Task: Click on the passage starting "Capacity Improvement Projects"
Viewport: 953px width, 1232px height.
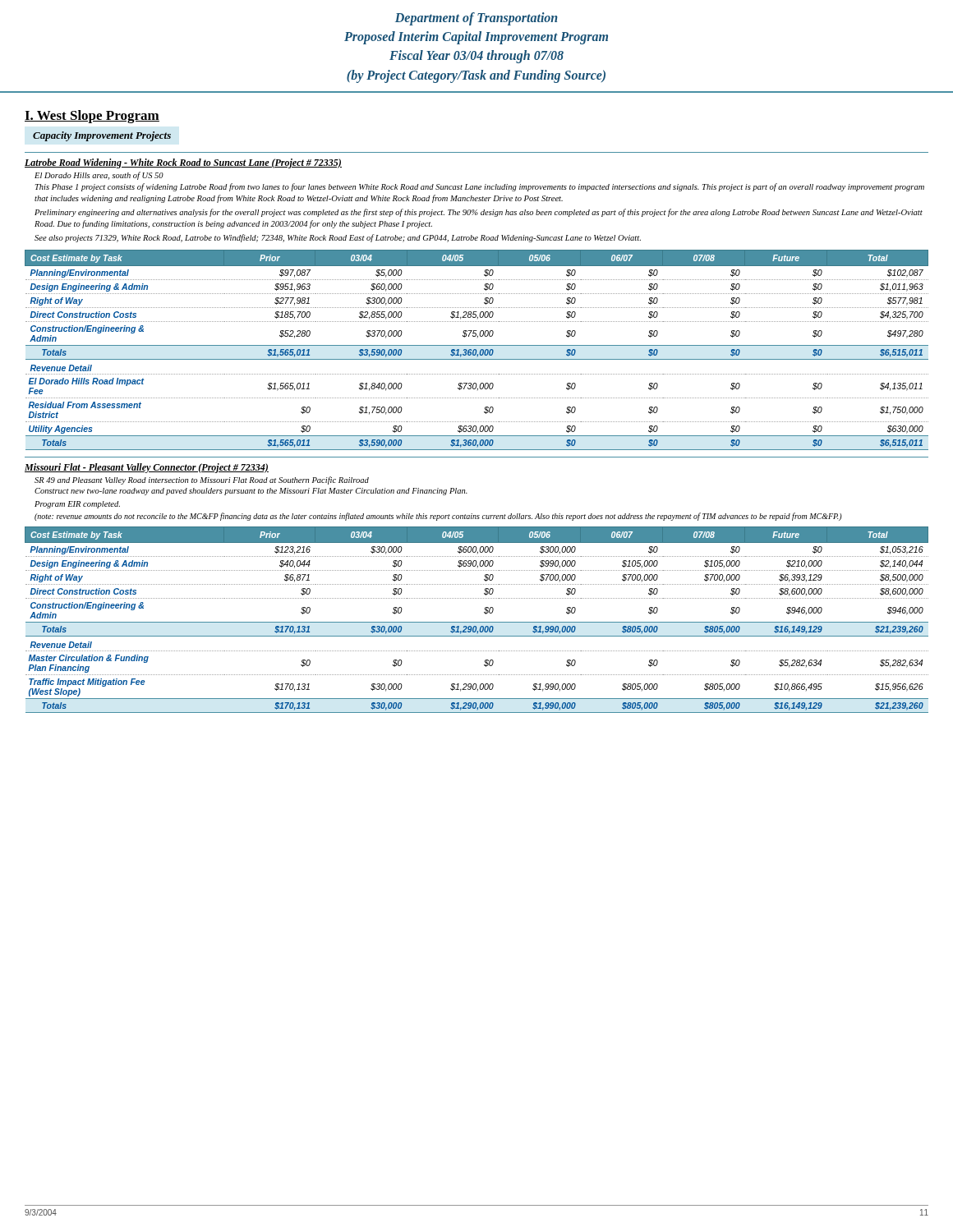Action: coord(102,135)
